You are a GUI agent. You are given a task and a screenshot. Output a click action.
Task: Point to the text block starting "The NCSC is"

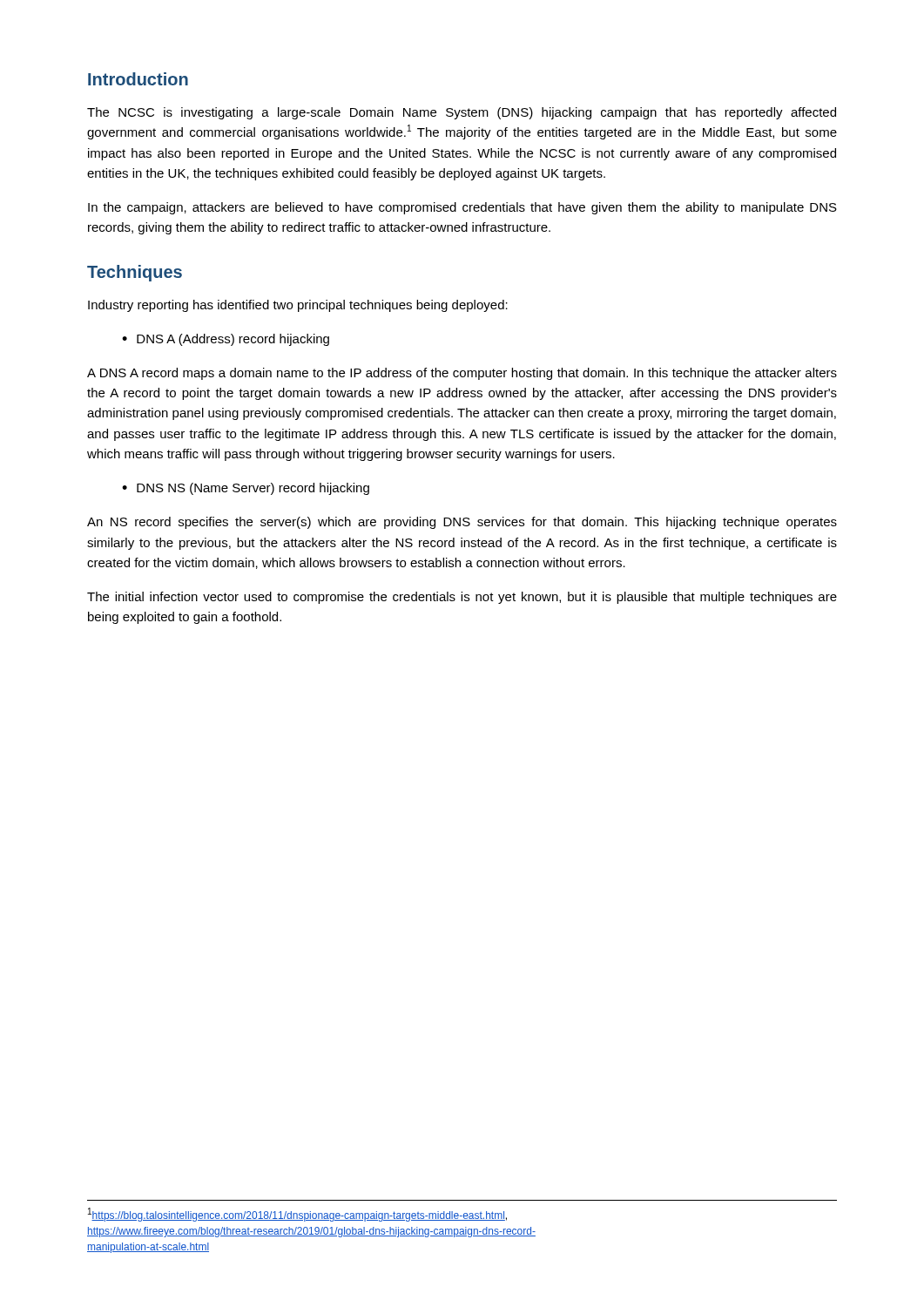pyautogui.click(x=462, y=142)
